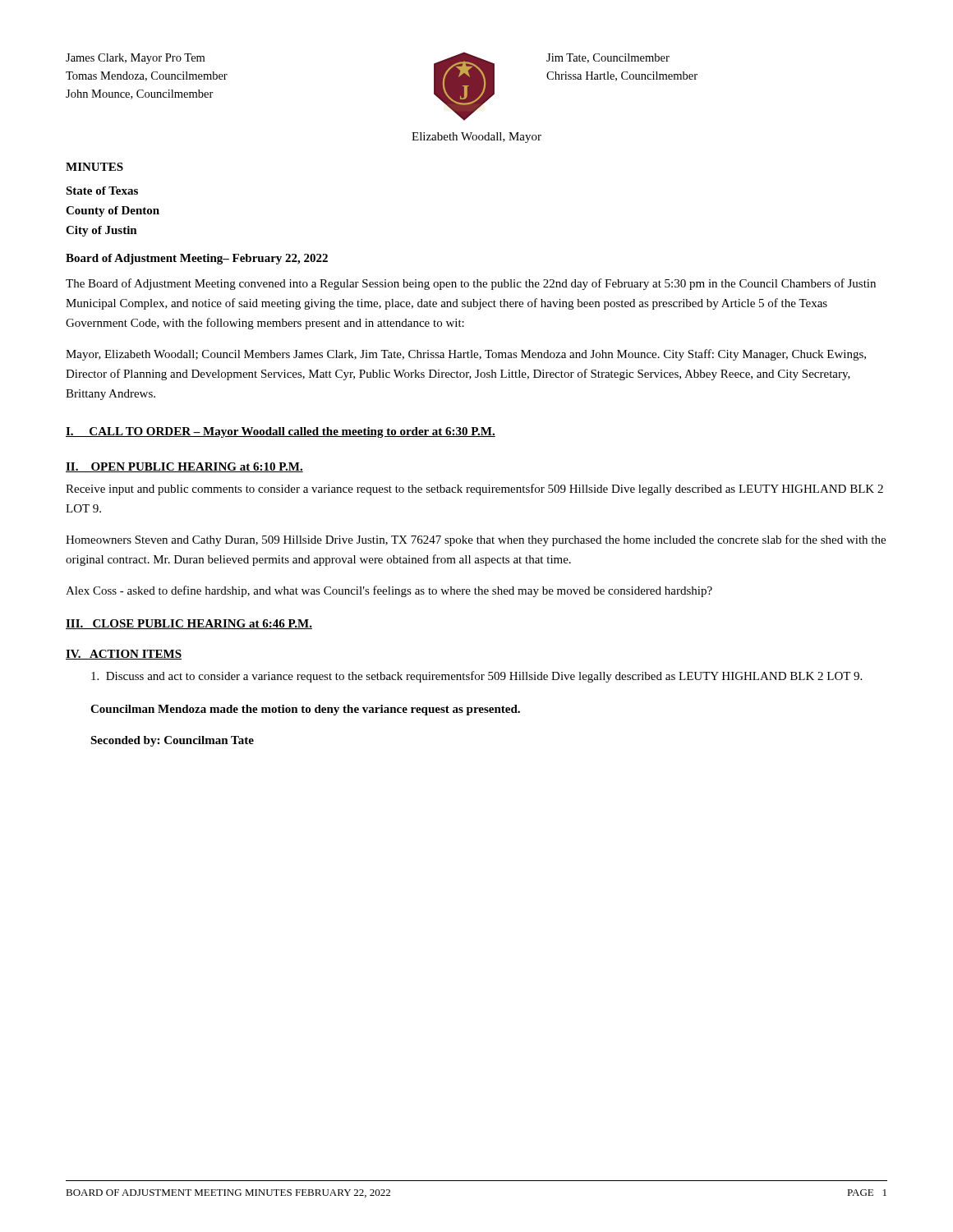Find "Elizabeth Woodall, Mayor" on this page
Screen dimensions: 1232x953
476,136
